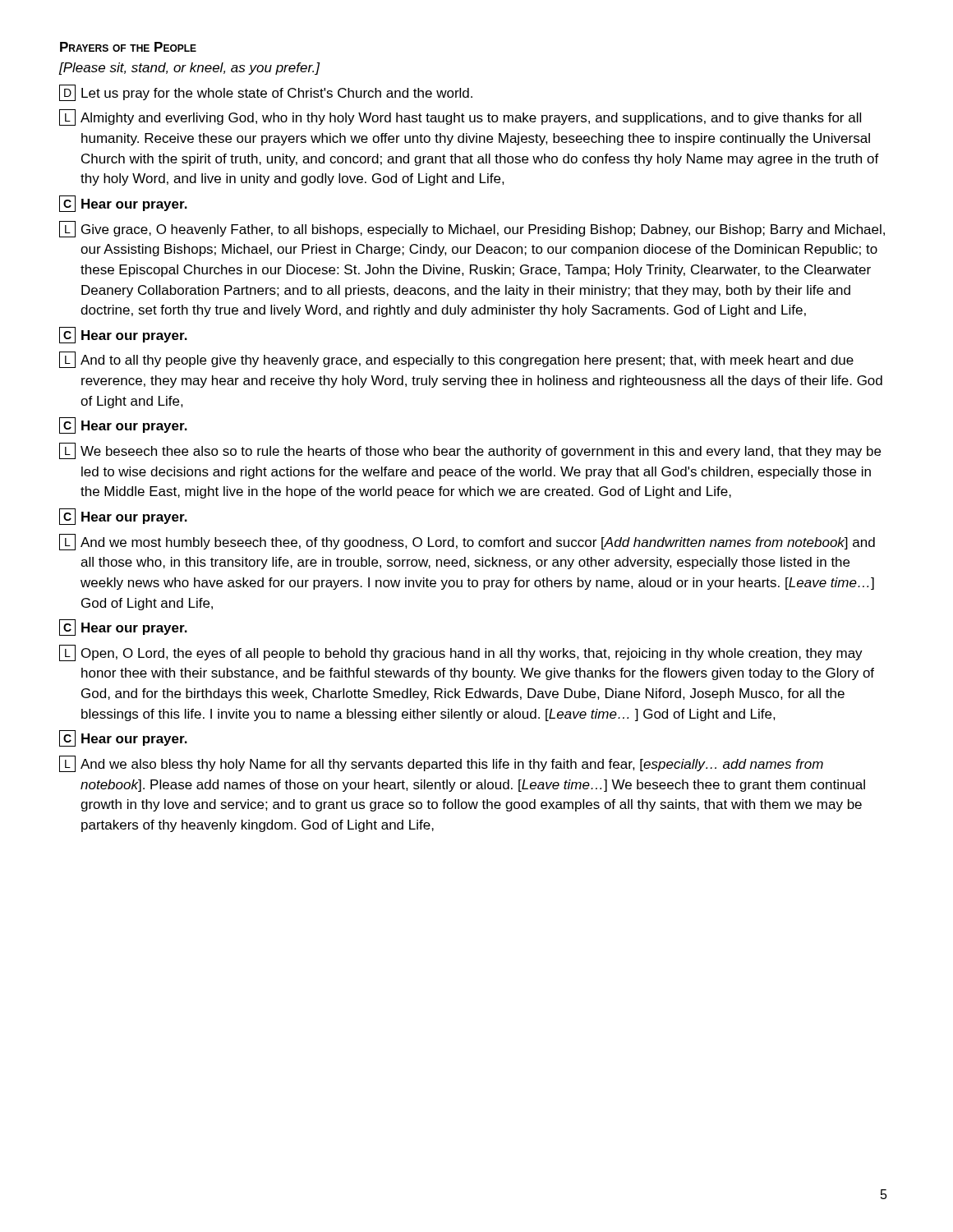Where is the passage that starts "L Almighty and"?
This screenshot has height=1232, width=953.
473,149
